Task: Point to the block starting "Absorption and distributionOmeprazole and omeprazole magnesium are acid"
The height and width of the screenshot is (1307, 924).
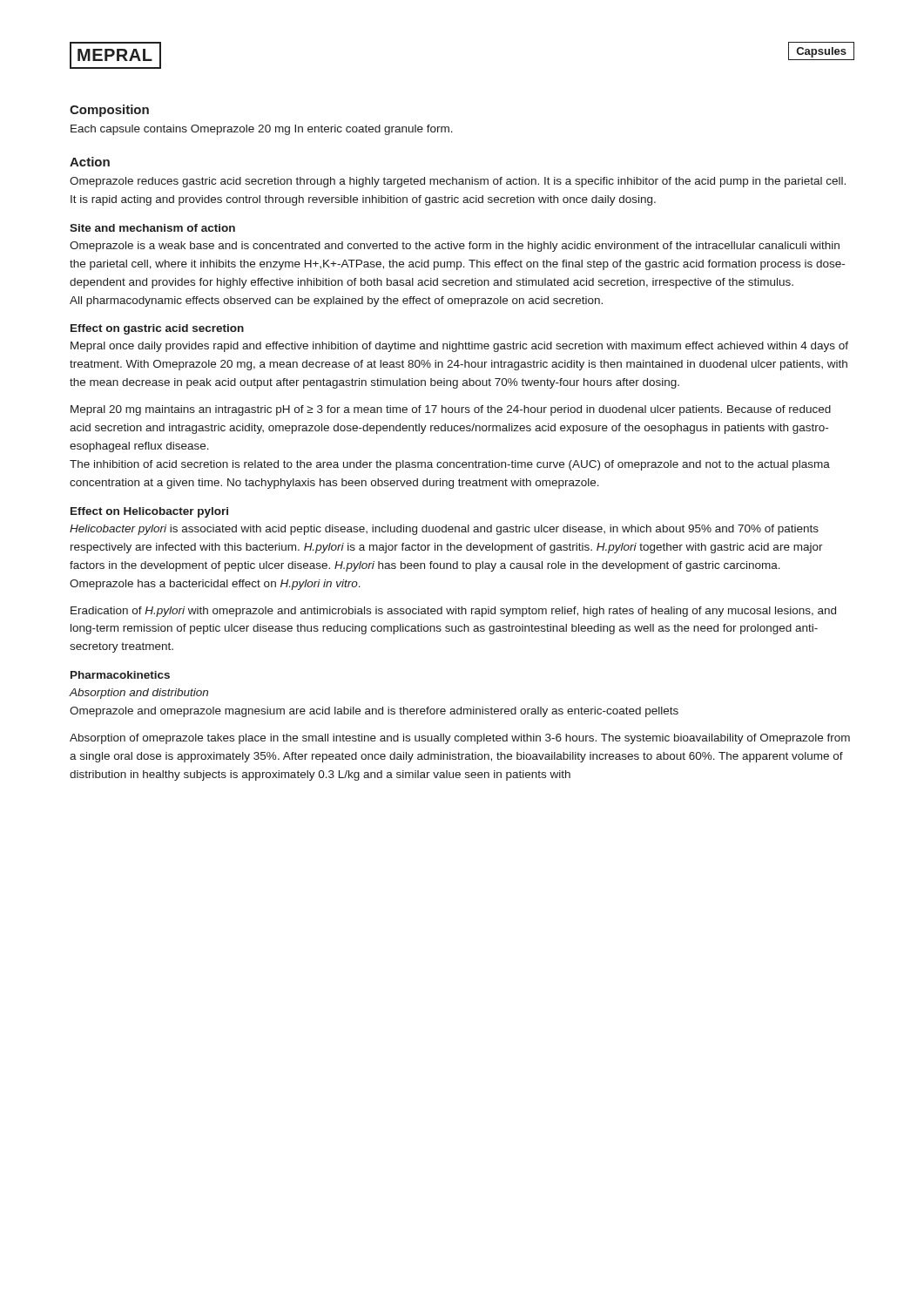Action: pyautogui.click(x=374, y=702)
